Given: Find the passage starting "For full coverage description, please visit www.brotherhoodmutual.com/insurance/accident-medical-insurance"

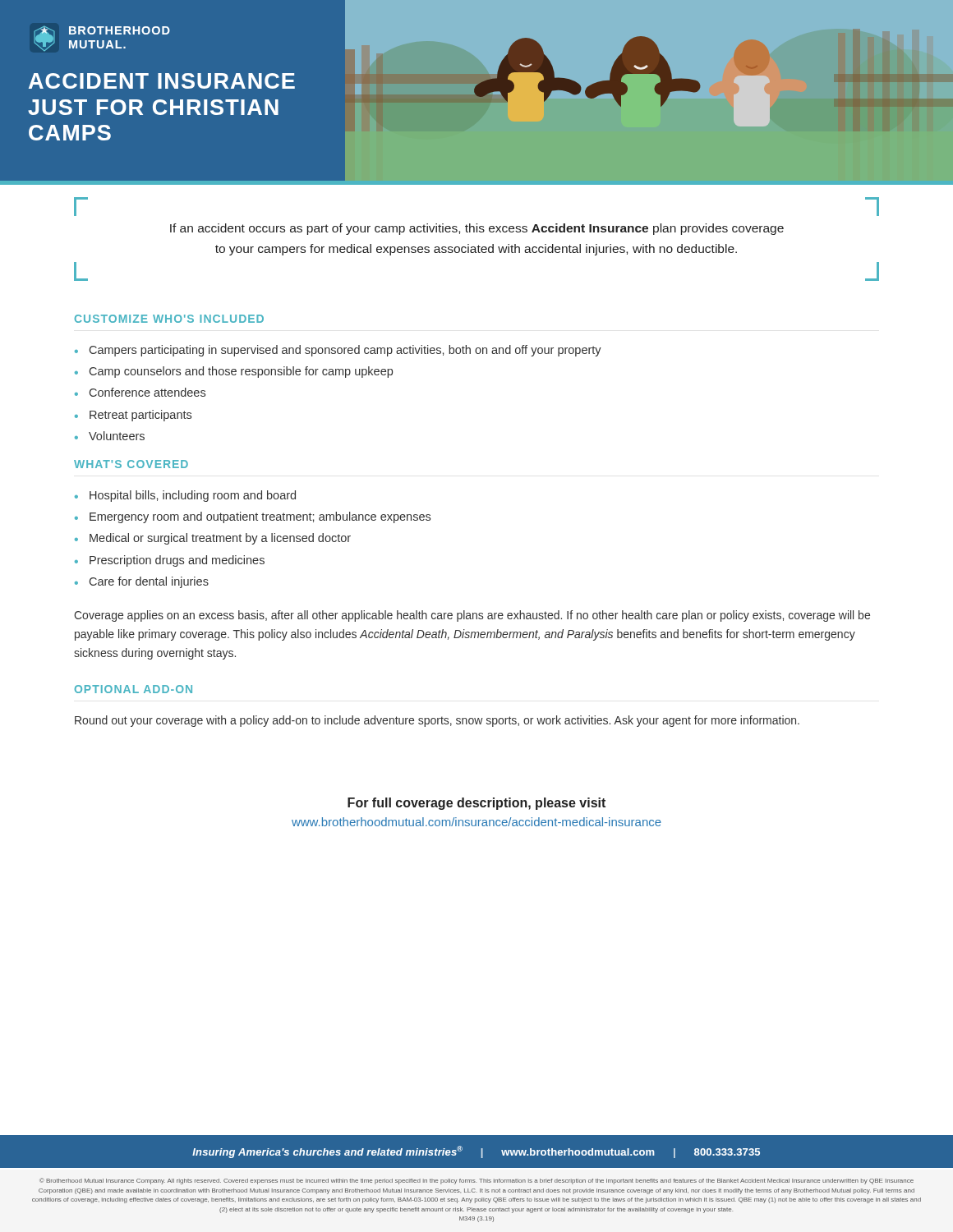Looking at the screenshot, I should click(x=476, y=813).
